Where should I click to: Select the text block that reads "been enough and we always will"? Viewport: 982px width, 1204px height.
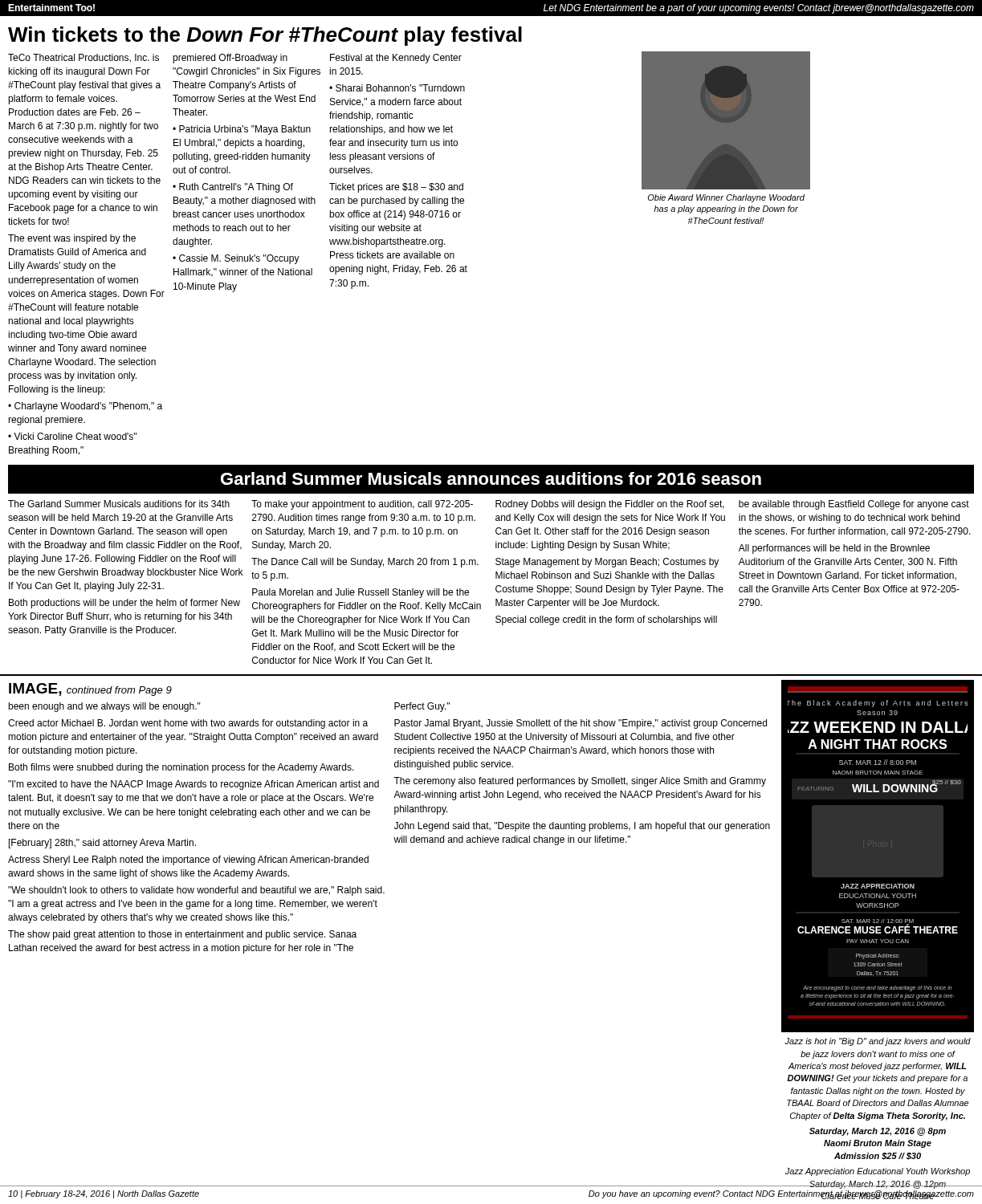pos(198,828)
